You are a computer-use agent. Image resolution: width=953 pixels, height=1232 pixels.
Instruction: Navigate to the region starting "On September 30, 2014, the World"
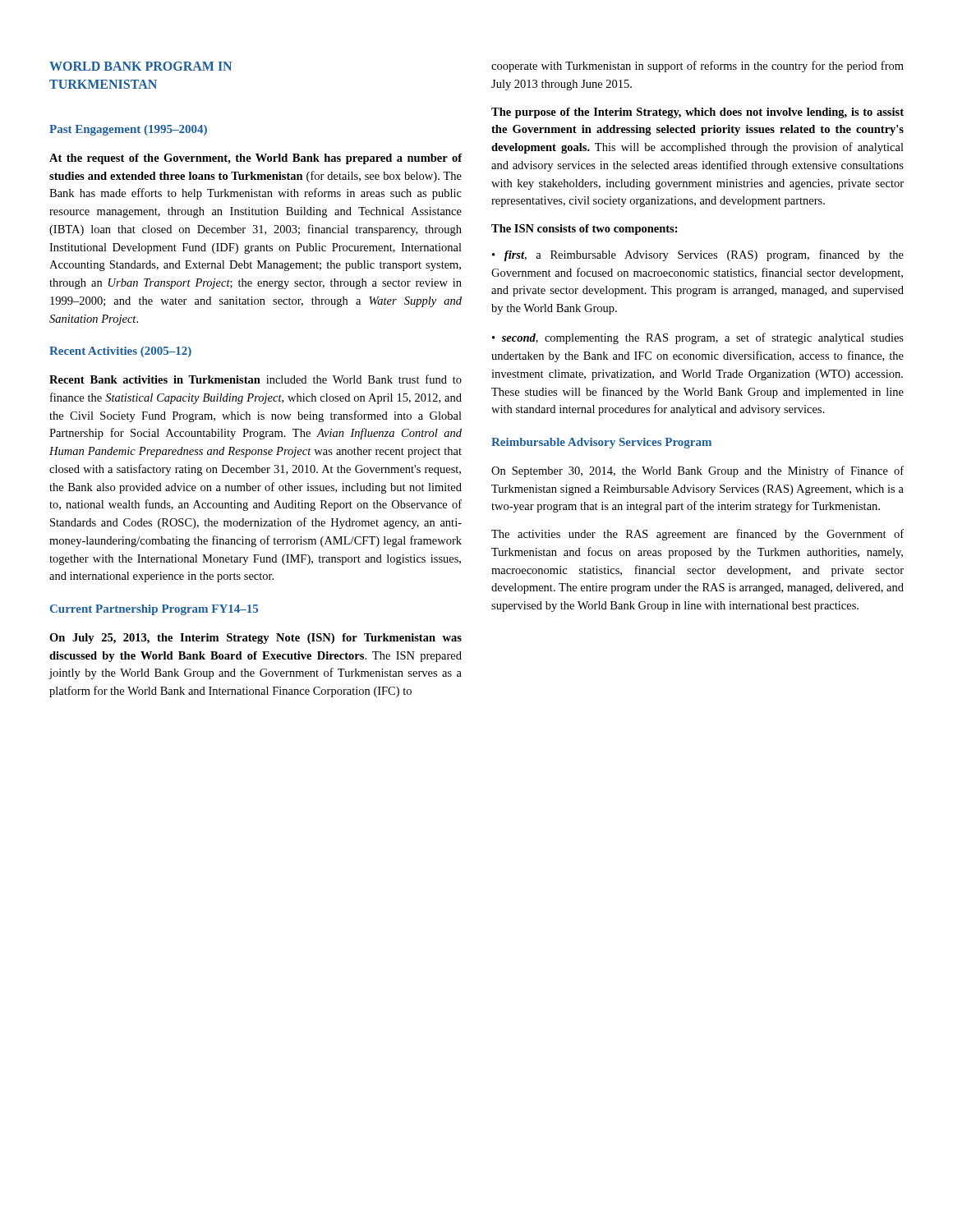(698, 489)
